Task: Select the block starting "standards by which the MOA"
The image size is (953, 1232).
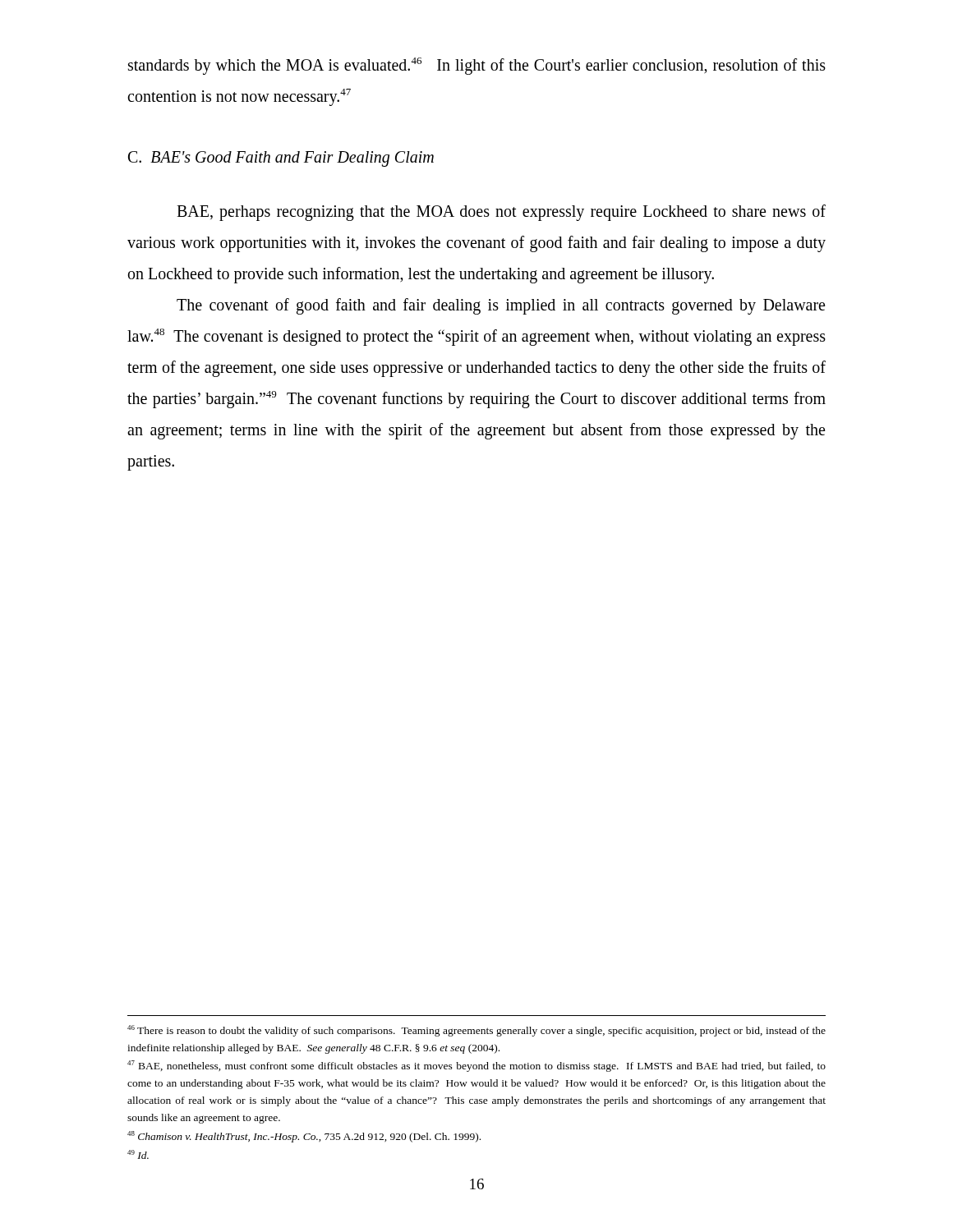Action: pyautogui.click(x=476, y=80)
